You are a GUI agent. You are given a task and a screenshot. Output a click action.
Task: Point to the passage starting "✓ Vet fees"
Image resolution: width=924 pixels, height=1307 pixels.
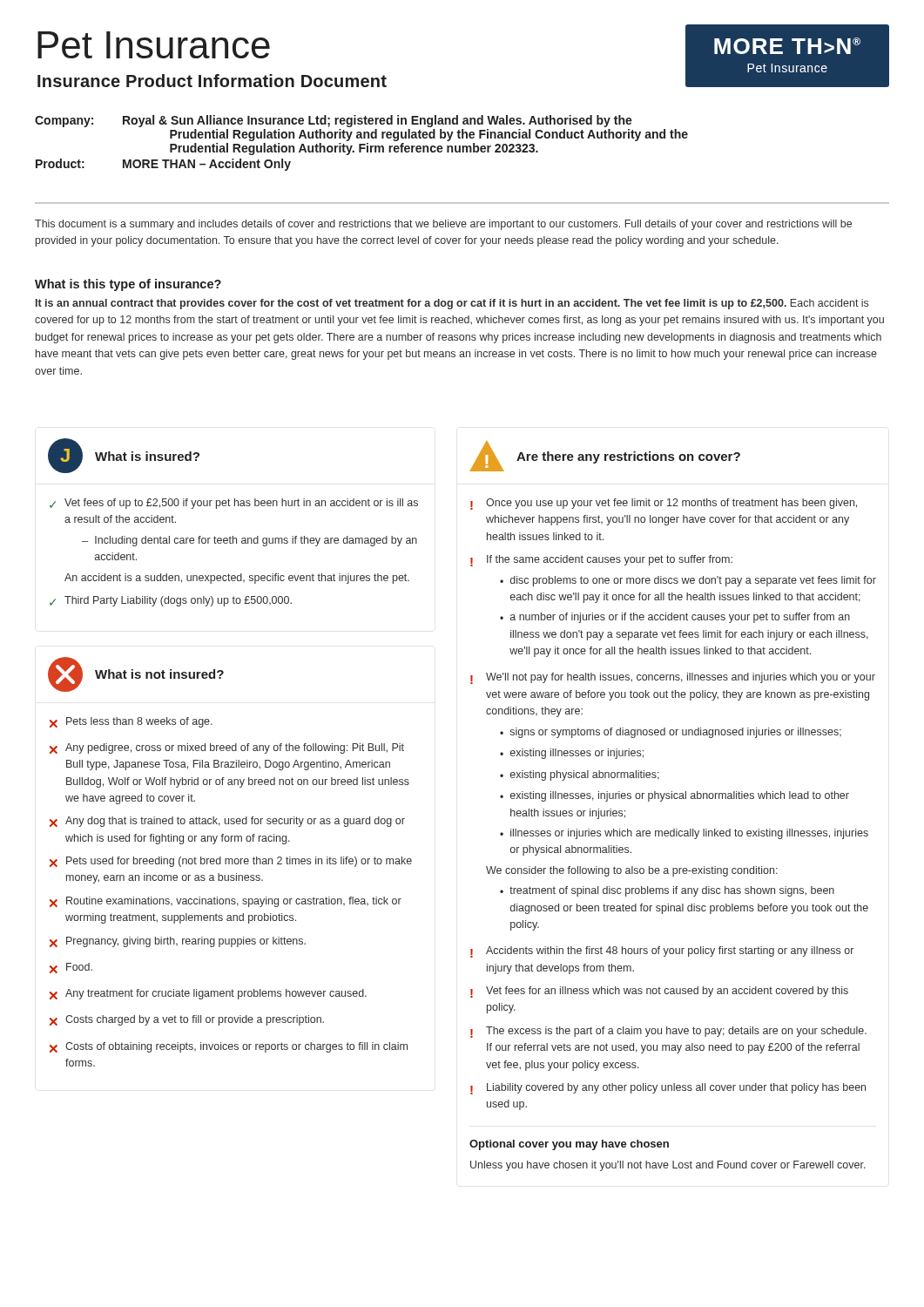[235, 541]
